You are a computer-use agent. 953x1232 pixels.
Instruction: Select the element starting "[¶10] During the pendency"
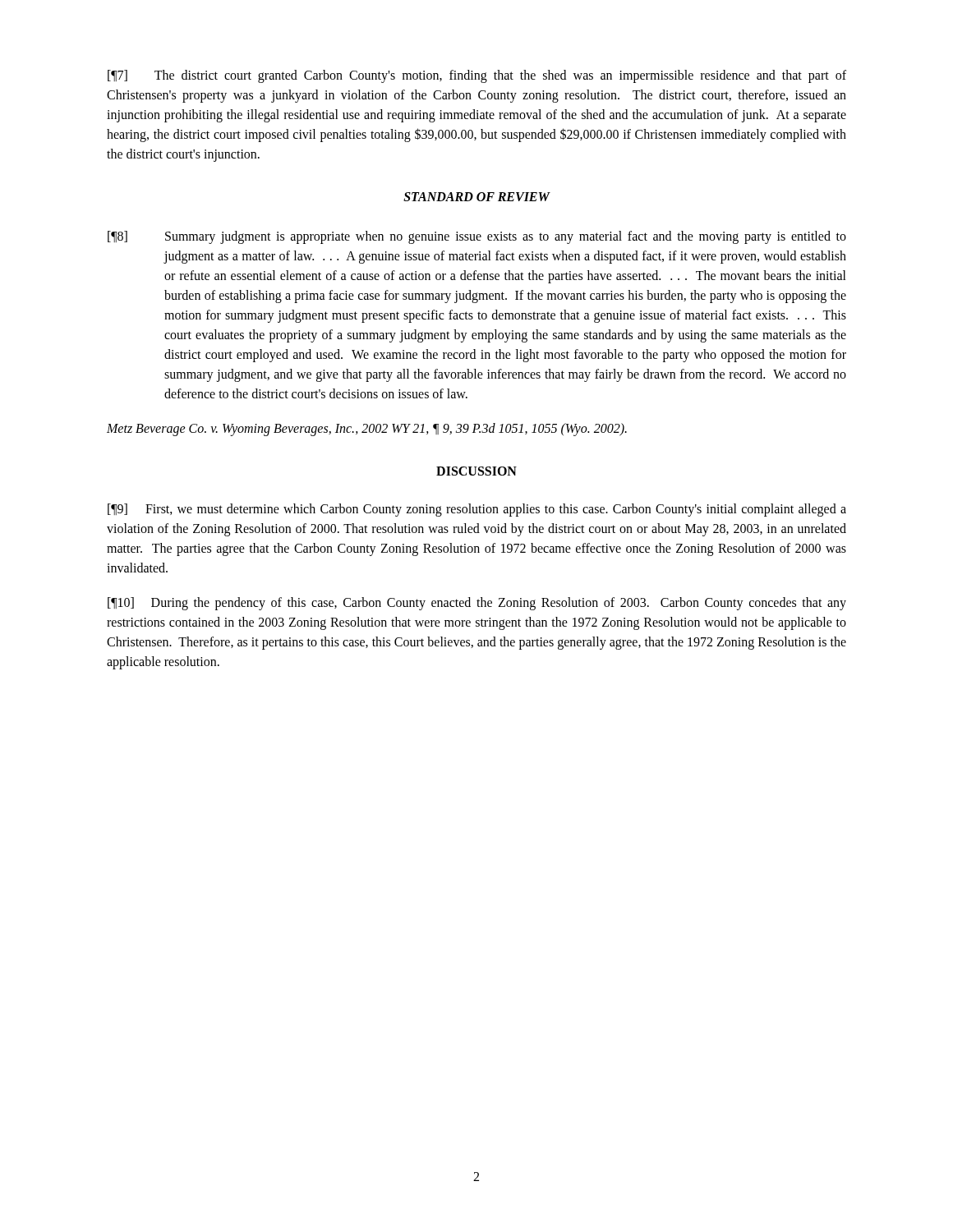(x=476, y=632)
